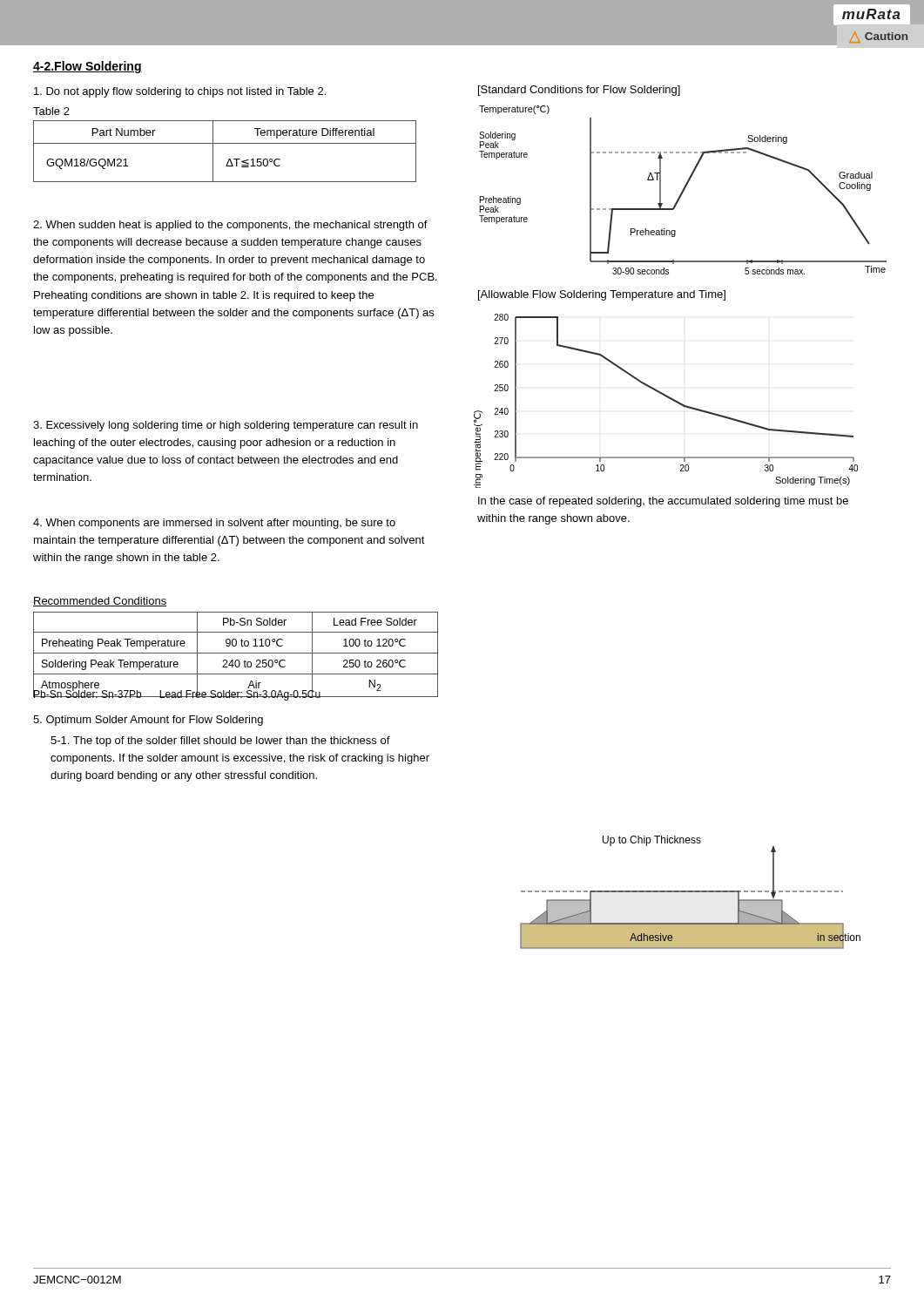Click on the table containing "Temperature Differential"
924x1307 pixels.
click(x=225, y=151)
